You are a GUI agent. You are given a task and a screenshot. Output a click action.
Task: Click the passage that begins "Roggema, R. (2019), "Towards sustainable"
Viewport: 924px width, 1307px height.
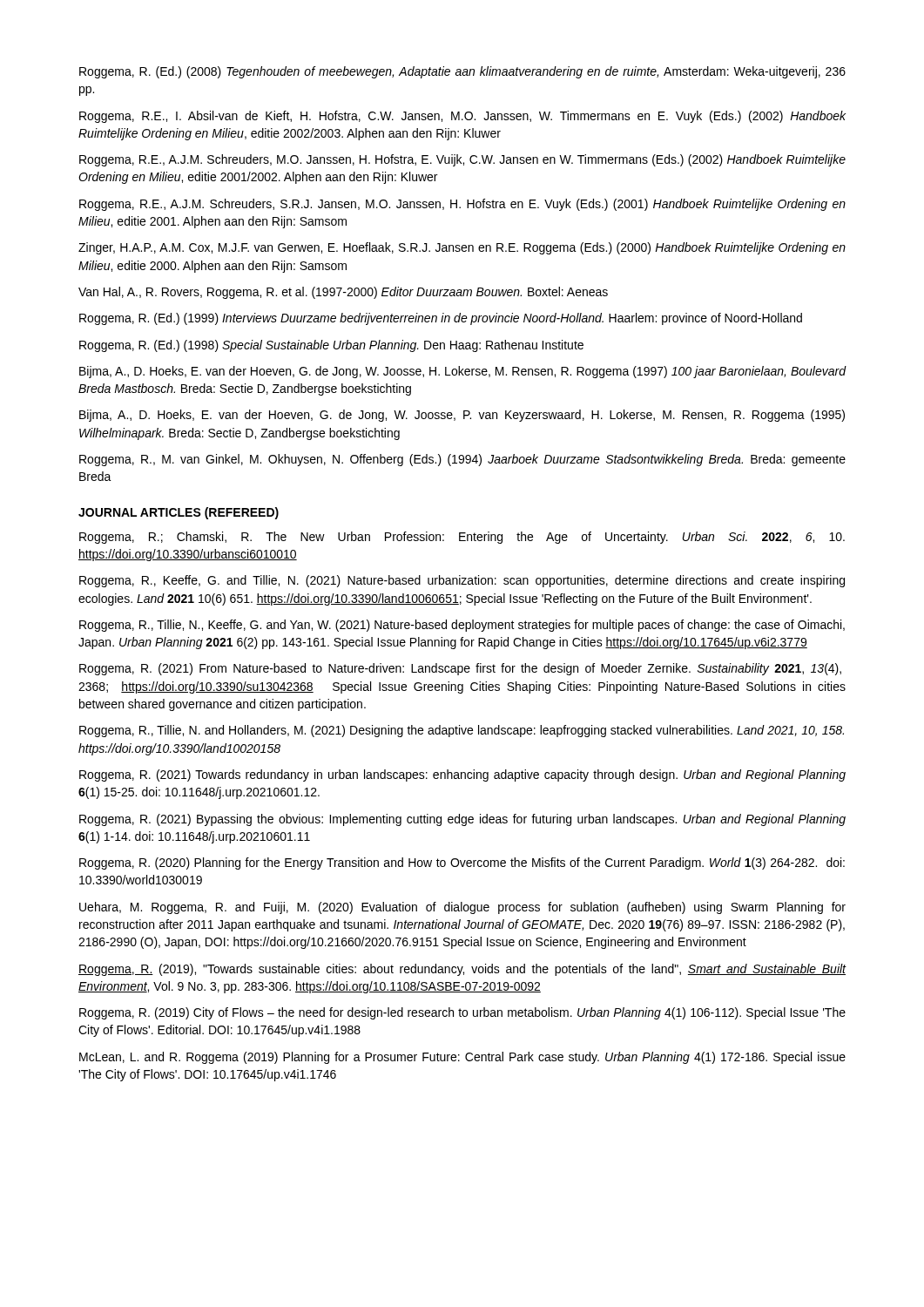click(x=462, y=977)
